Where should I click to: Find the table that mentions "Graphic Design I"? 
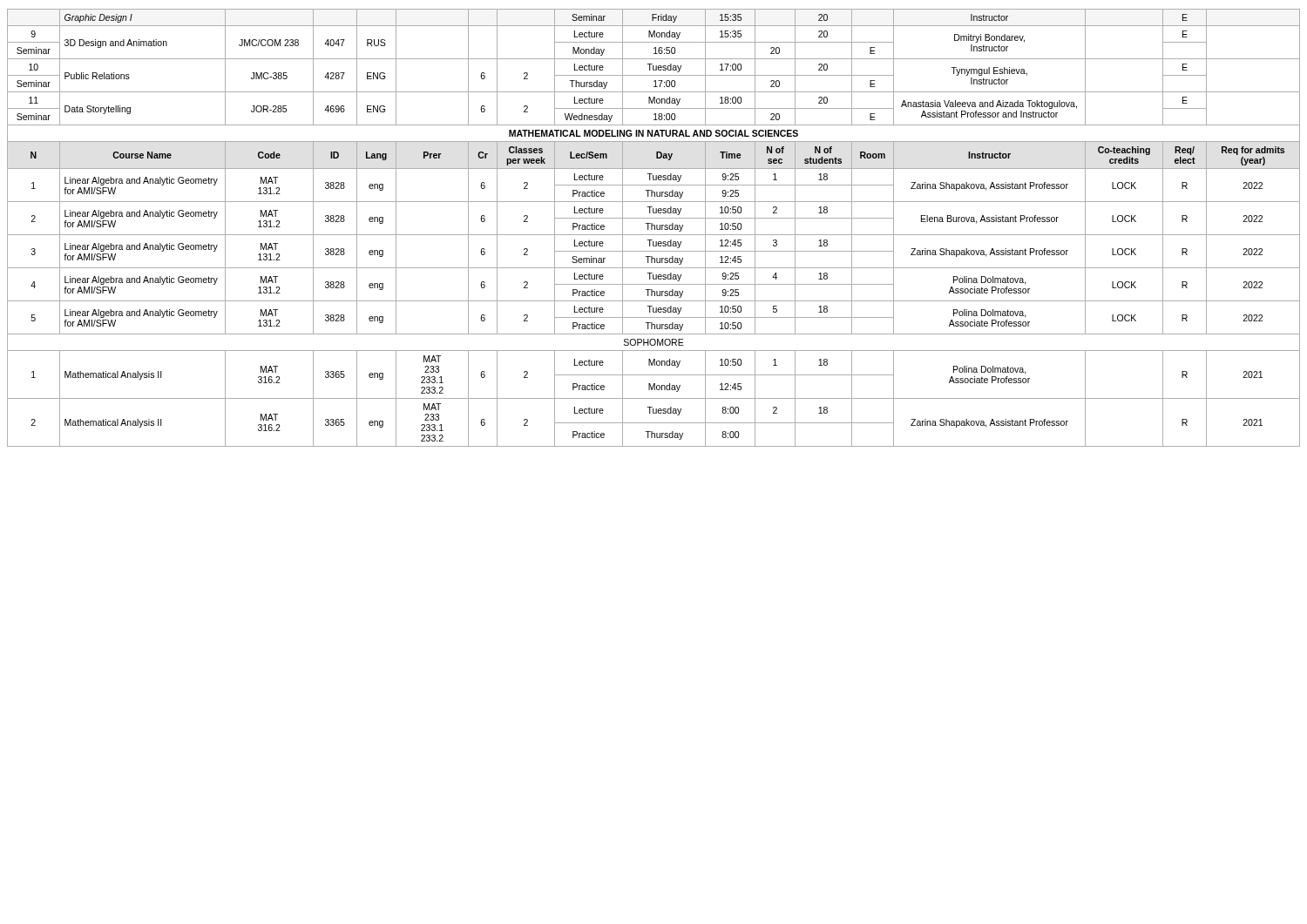point(654,228)
